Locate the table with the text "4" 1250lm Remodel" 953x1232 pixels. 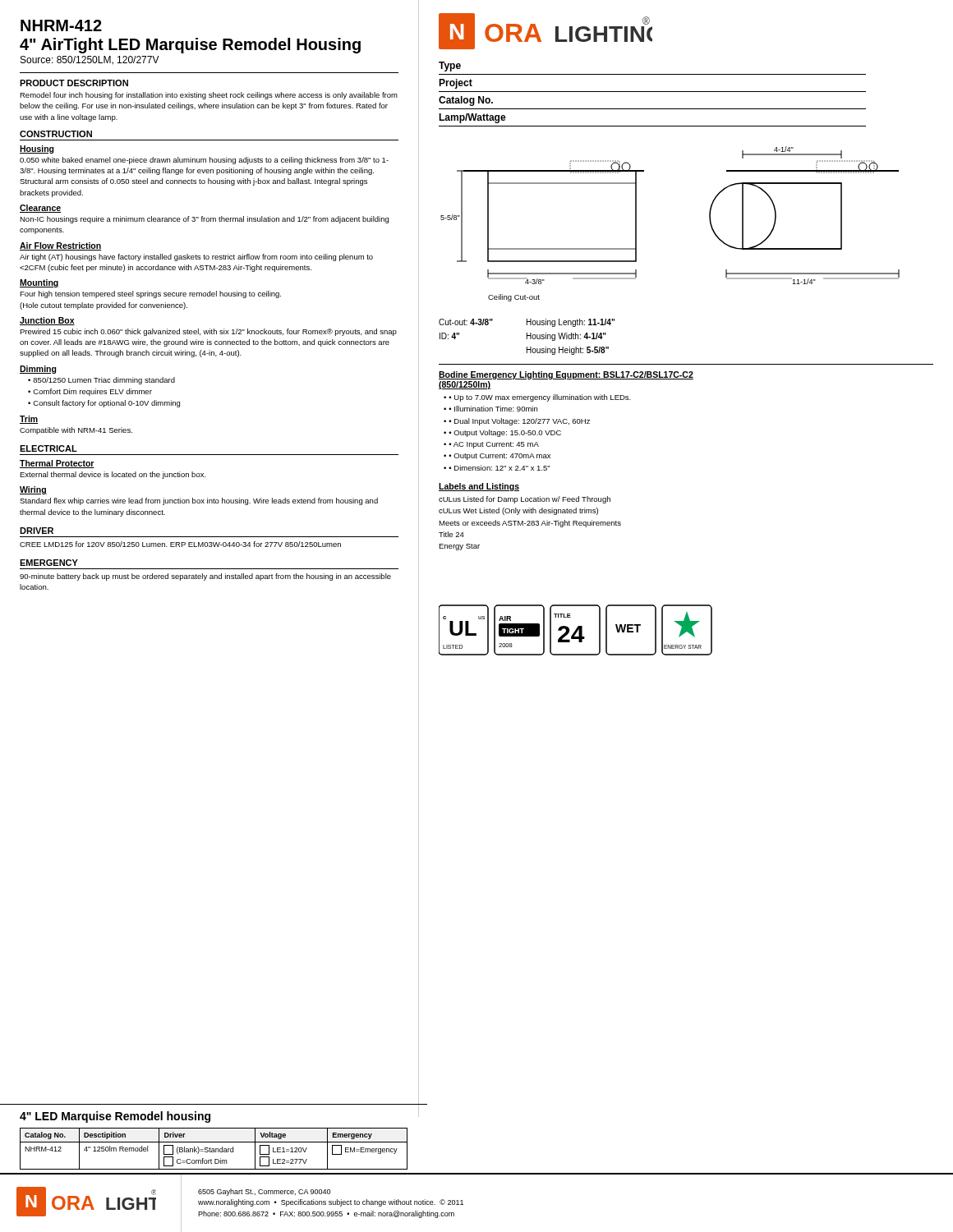(214, 1149)
